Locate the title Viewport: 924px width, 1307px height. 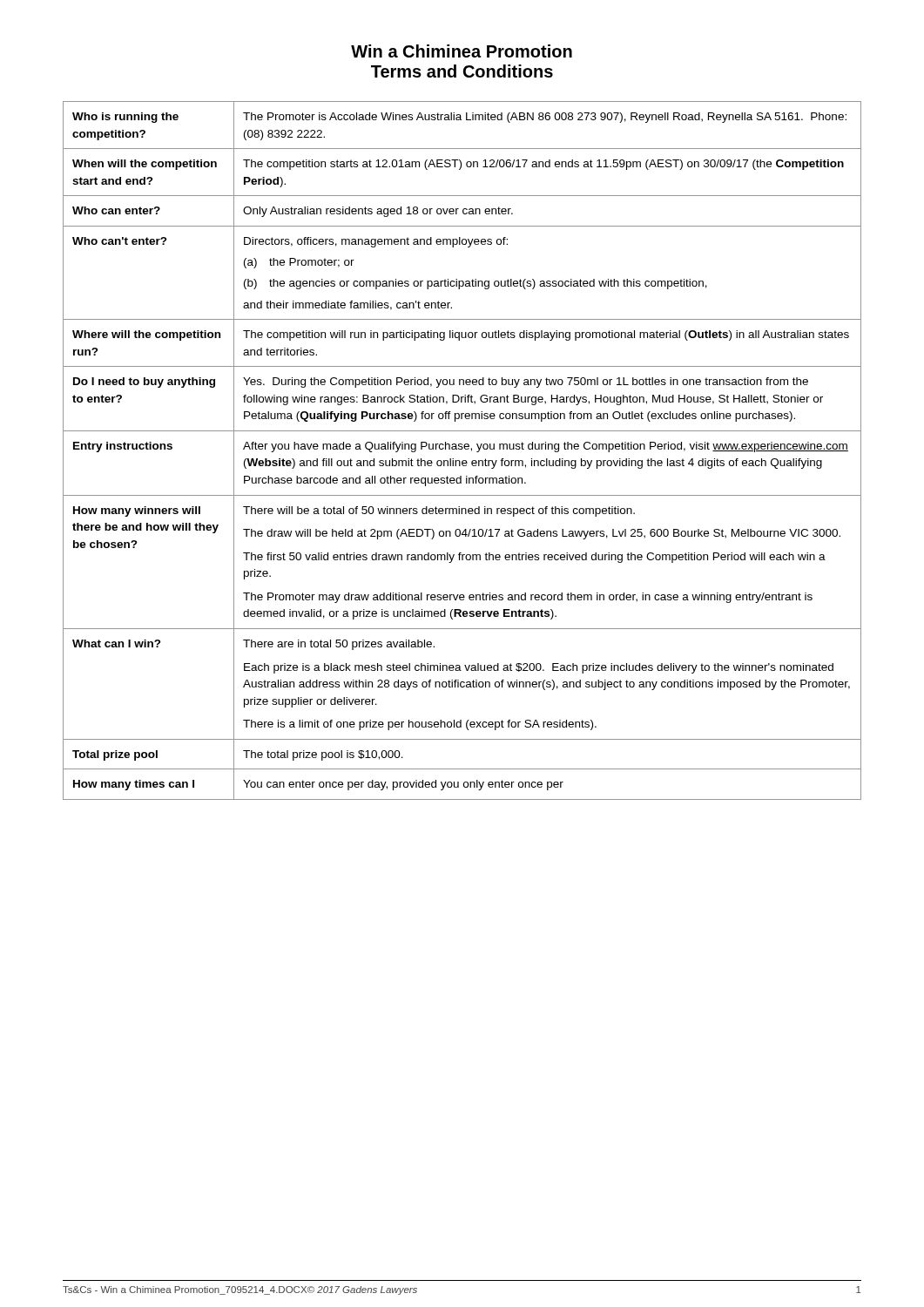click(462, 62)
